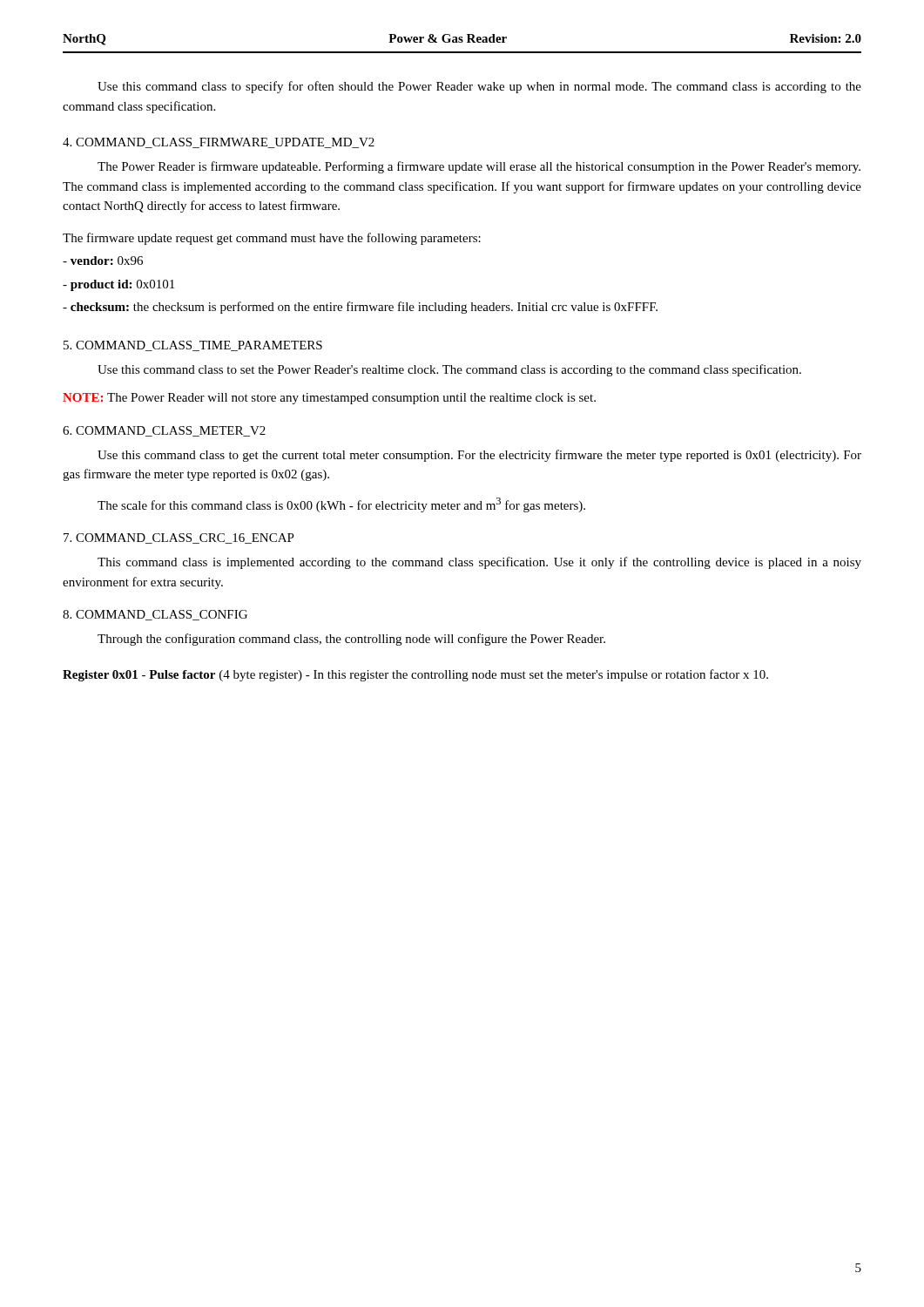Screen dimensions: 1307x924
Task: Find the section header with the text "6. COMMAND_CLASS_METER_V2"
Action: point(164,430)
